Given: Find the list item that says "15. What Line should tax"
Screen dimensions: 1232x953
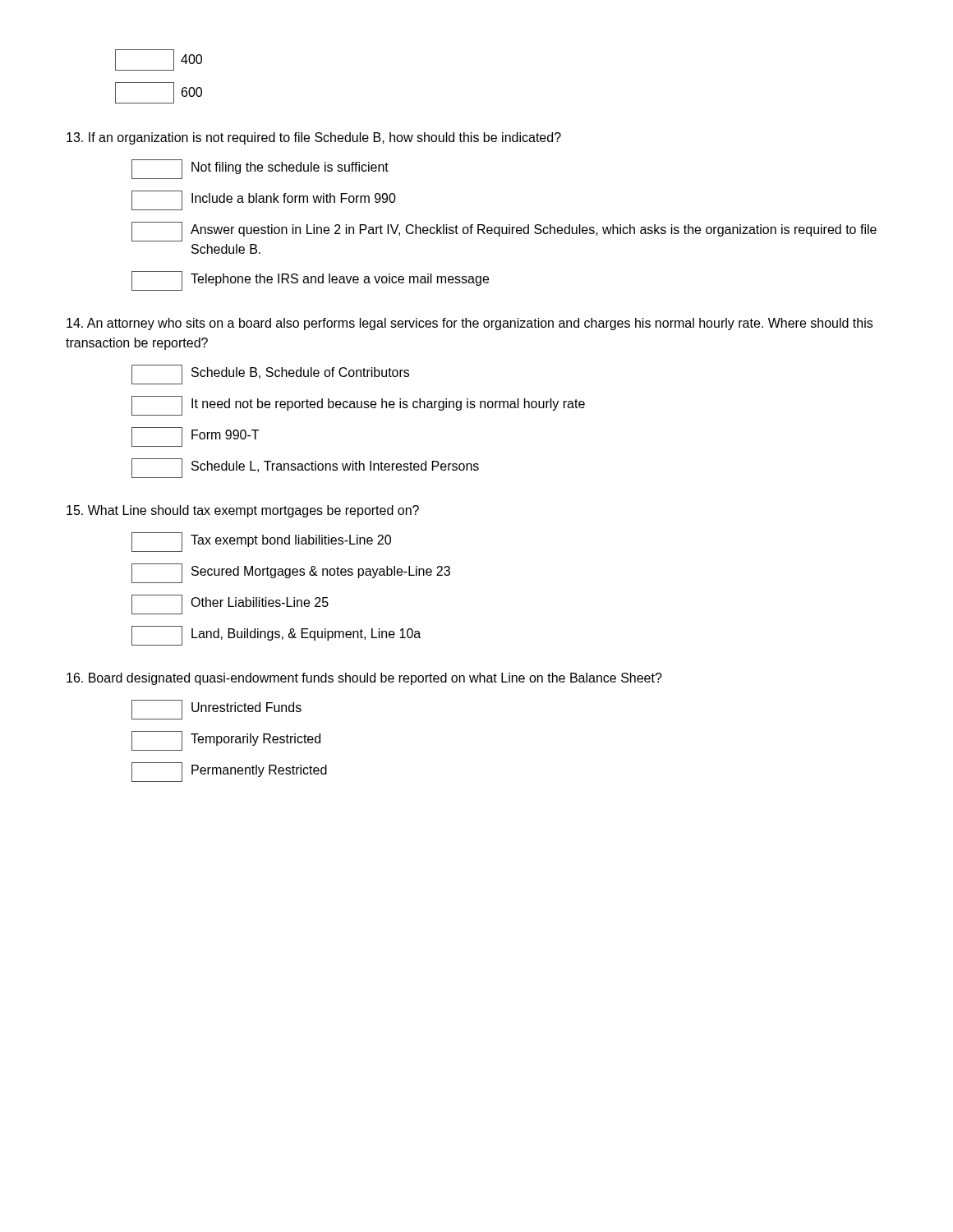Looking at the screenshot, I should [x=243, y=511].
